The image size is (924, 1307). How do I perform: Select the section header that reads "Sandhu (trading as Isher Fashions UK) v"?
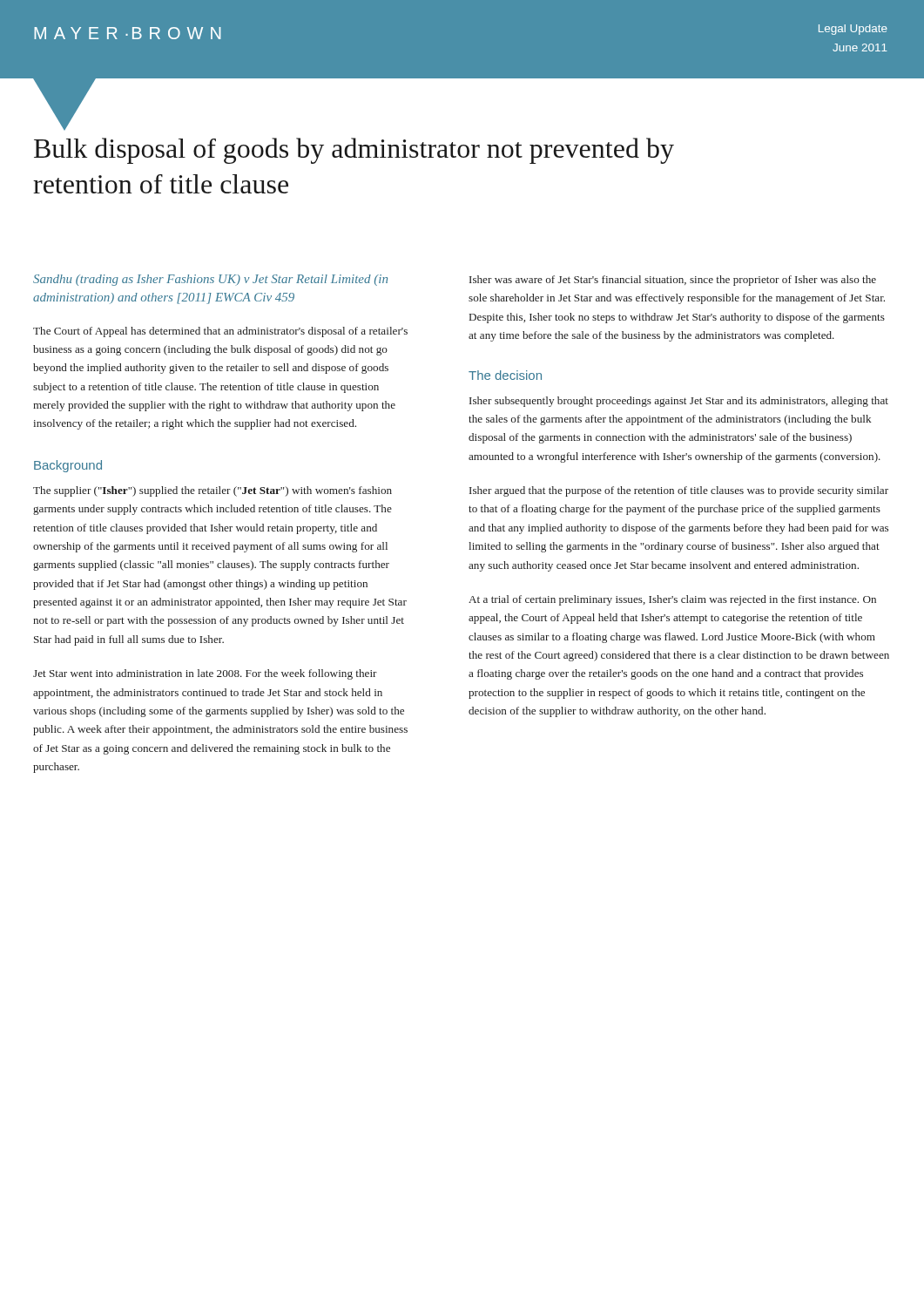tap(211, 288)
